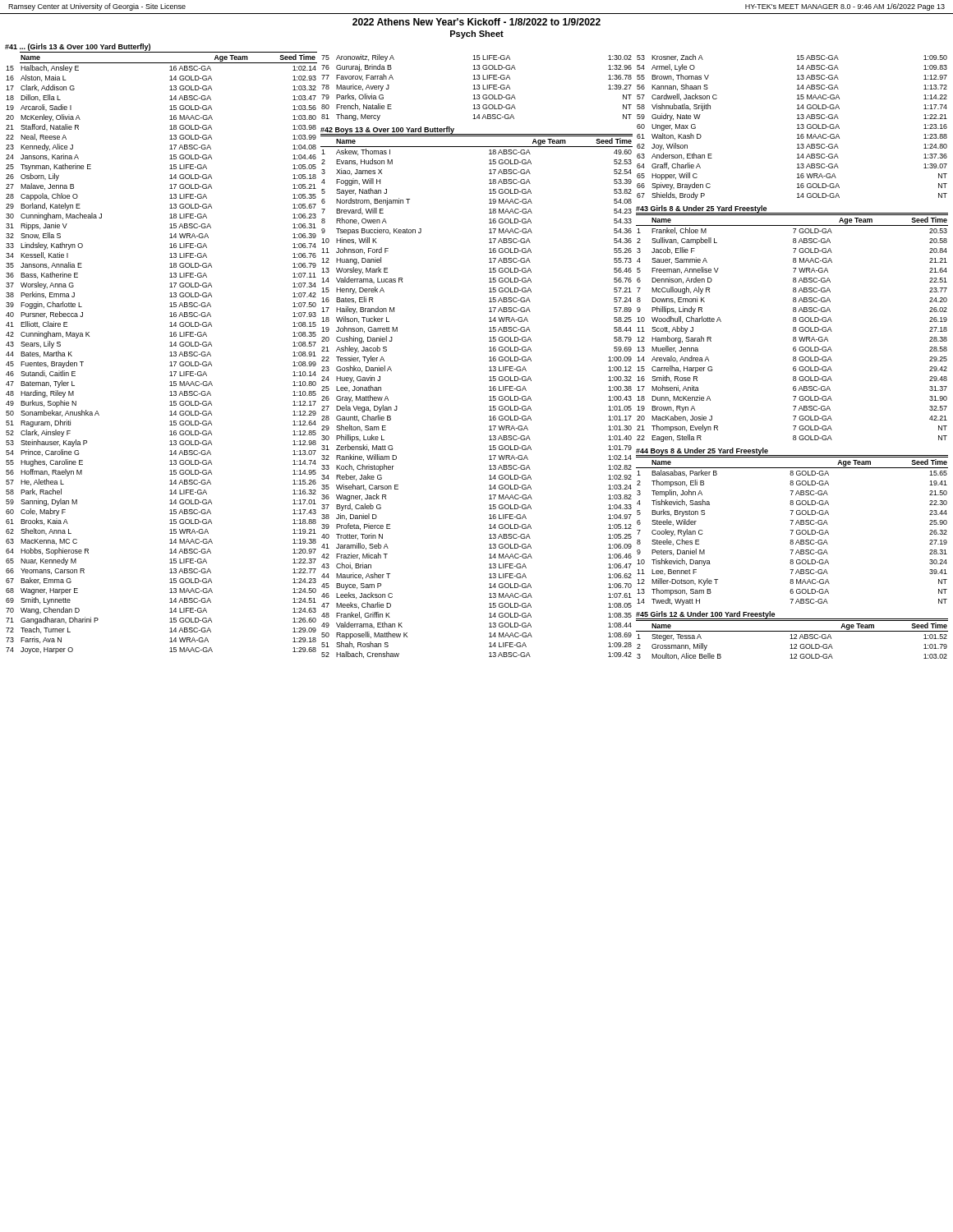Where is the section header that starts "#45 Girls 12"?

click(705, 614)
